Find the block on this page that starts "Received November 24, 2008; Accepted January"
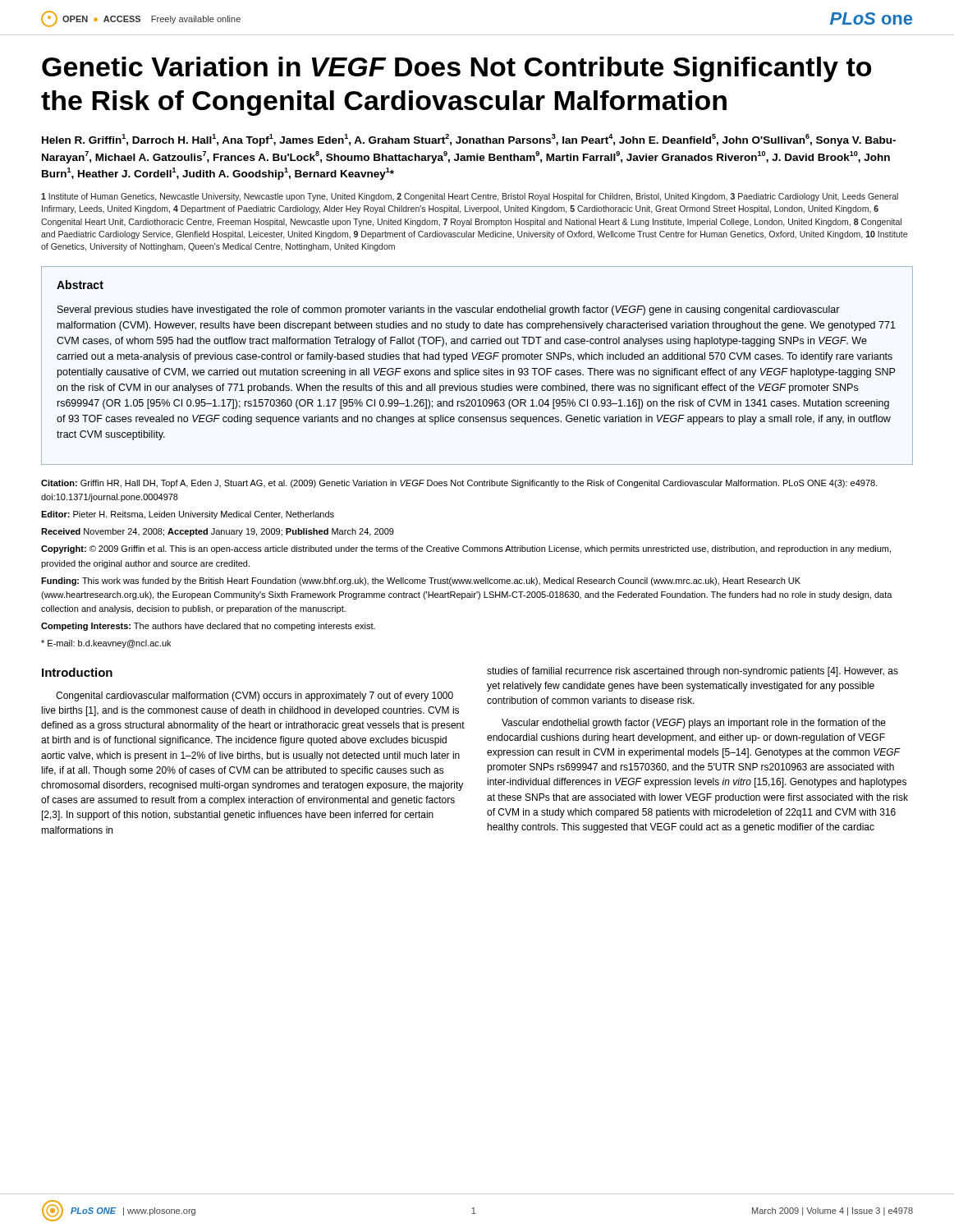The image size is (954, 1232). click(218, 532)
